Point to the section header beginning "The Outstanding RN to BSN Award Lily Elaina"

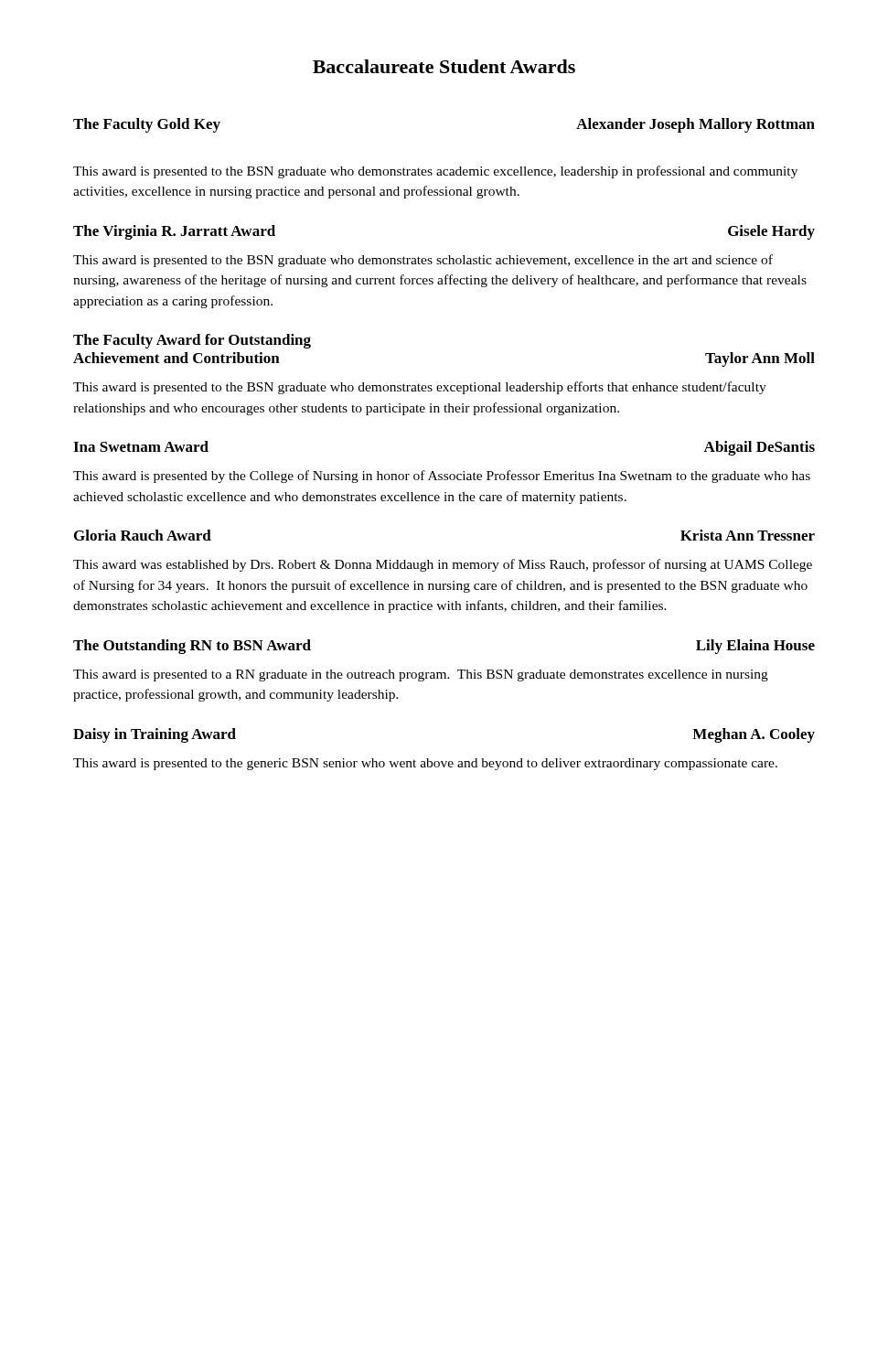click(203, 646)
